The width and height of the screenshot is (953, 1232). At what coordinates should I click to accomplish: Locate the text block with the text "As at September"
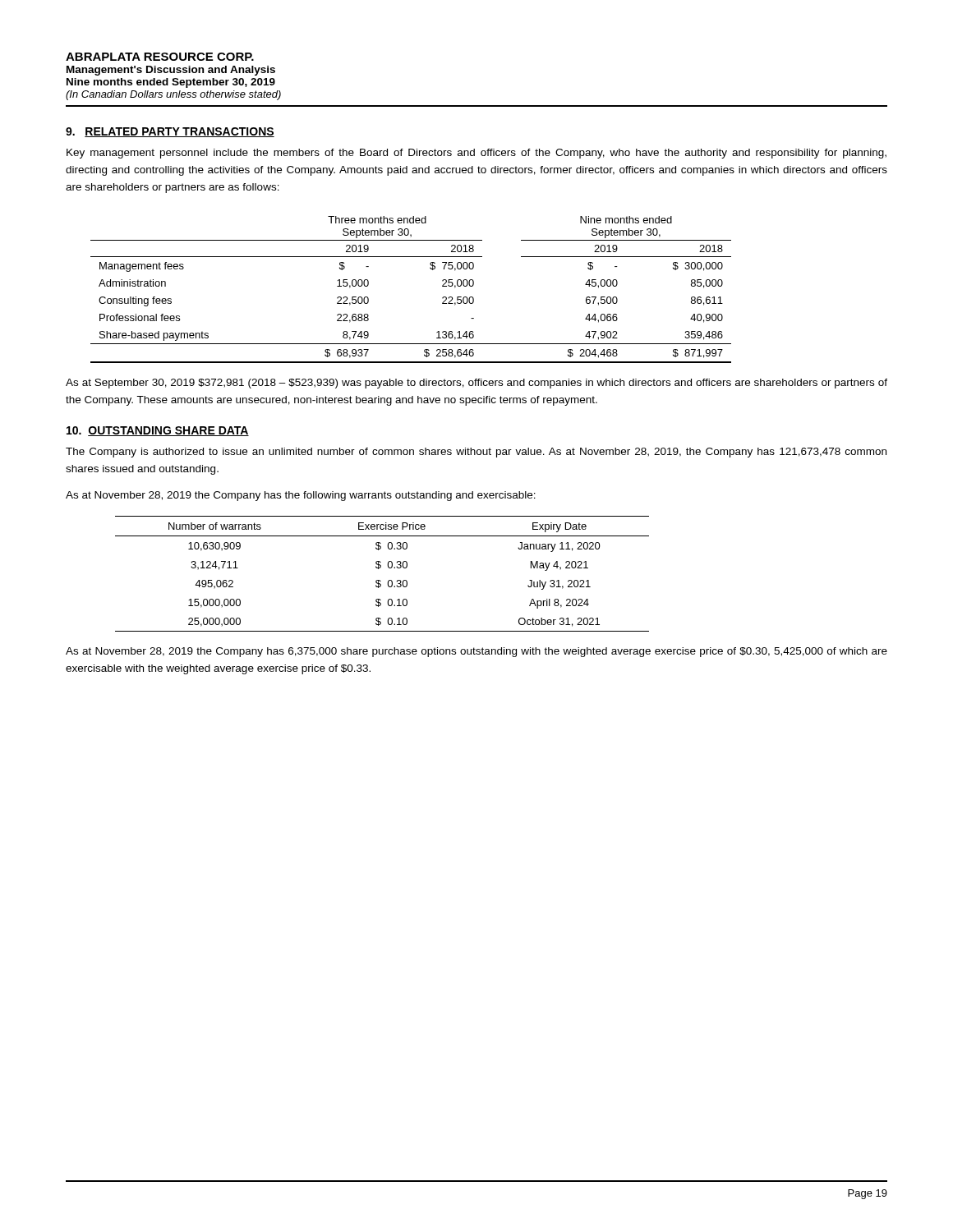(476, 391)
